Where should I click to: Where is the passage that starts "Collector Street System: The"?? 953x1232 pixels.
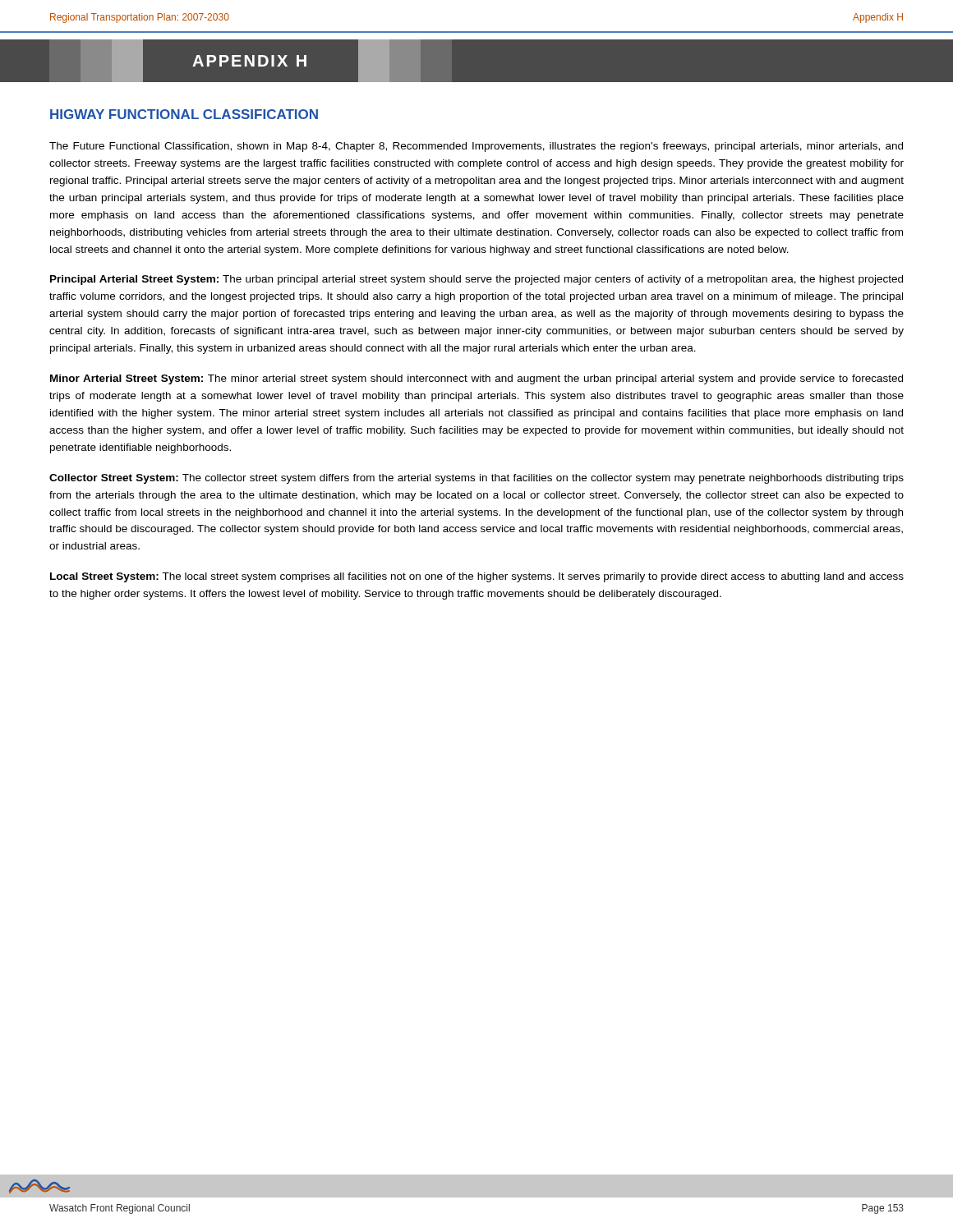coord(476,512)
